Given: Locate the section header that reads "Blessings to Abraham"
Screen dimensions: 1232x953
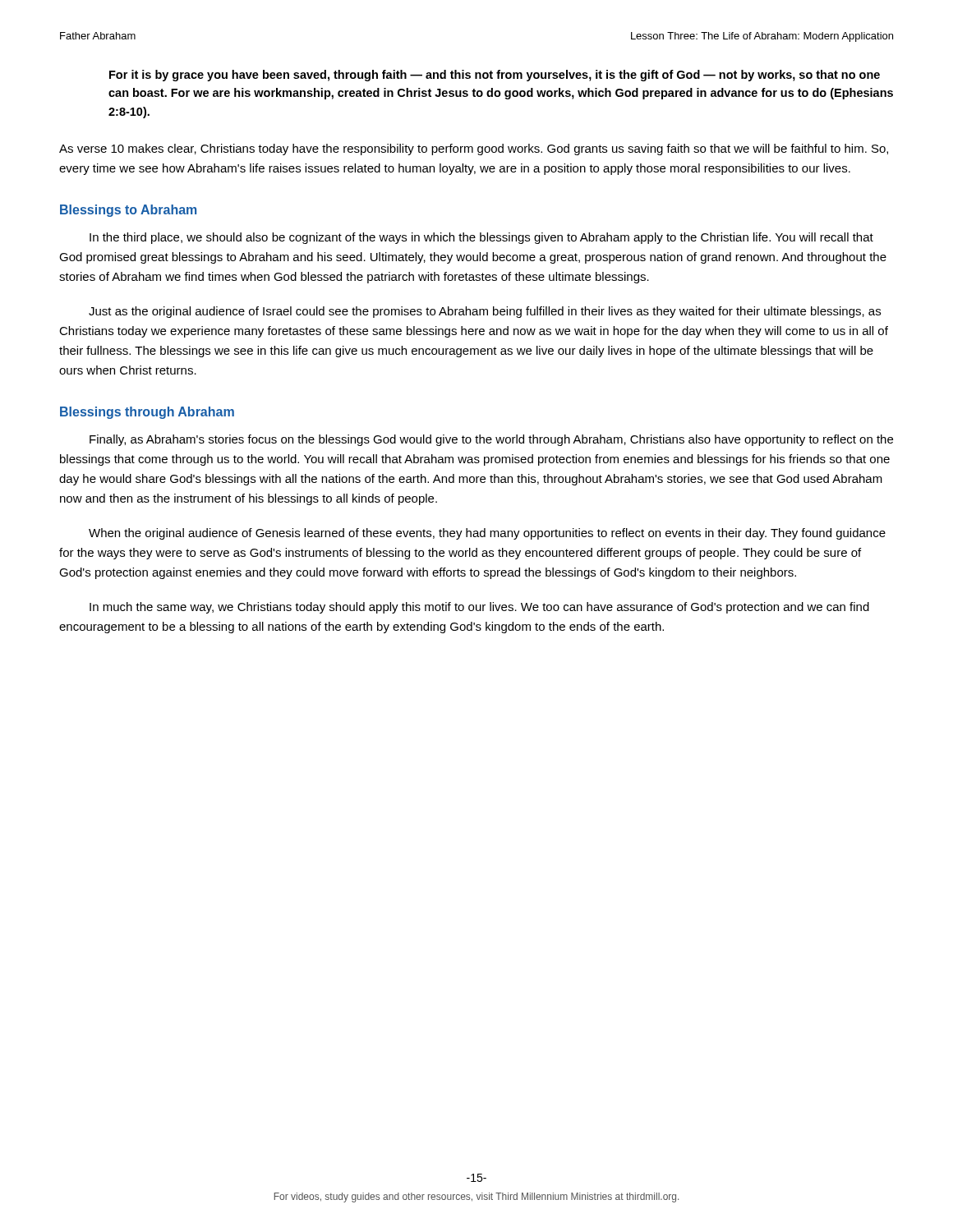Looking at the screenshot, I should pyautogui.click(x=128, y=210).
